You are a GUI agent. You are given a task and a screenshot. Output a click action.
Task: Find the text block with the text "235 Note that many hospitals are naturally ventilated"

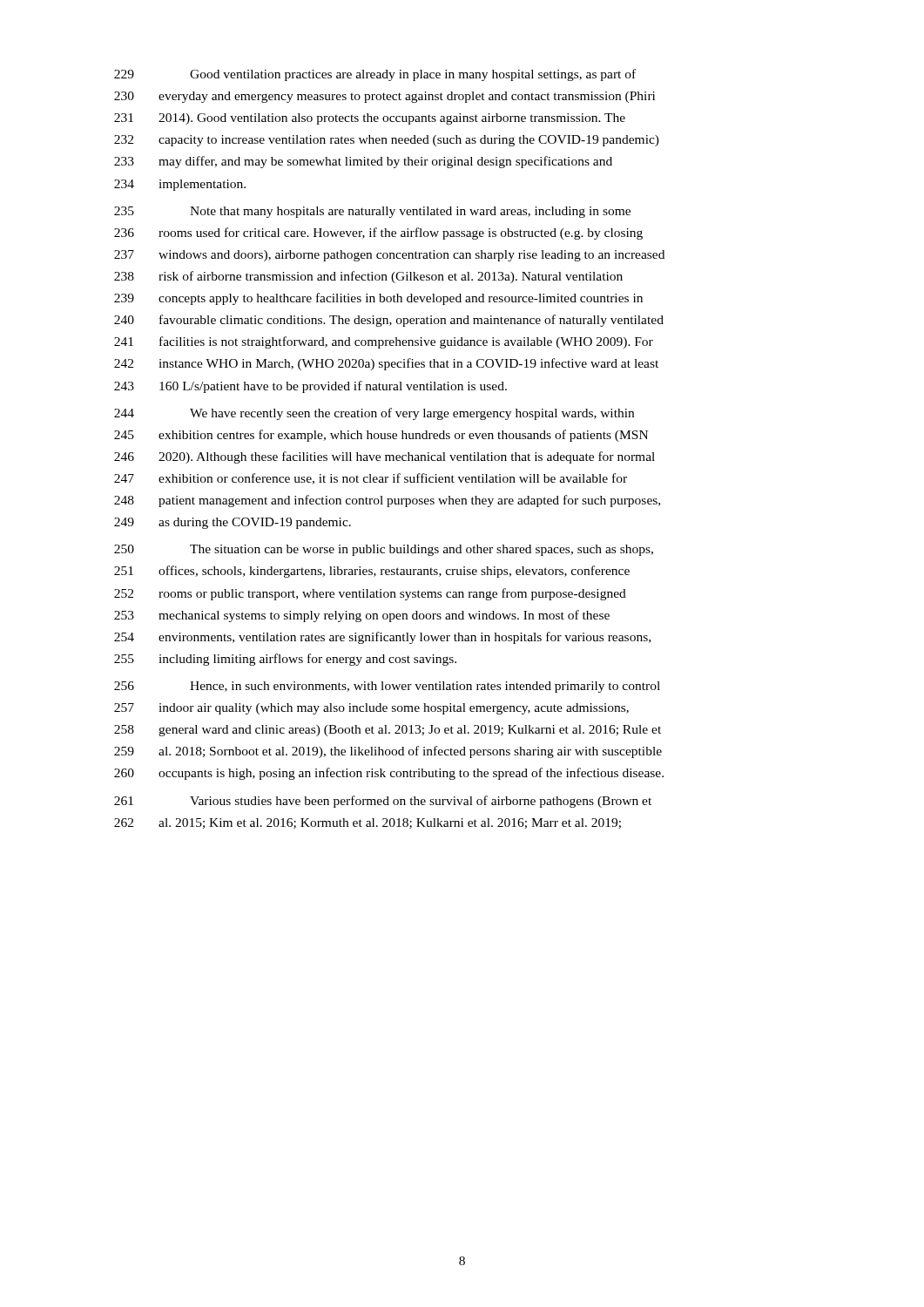point(466,298)
